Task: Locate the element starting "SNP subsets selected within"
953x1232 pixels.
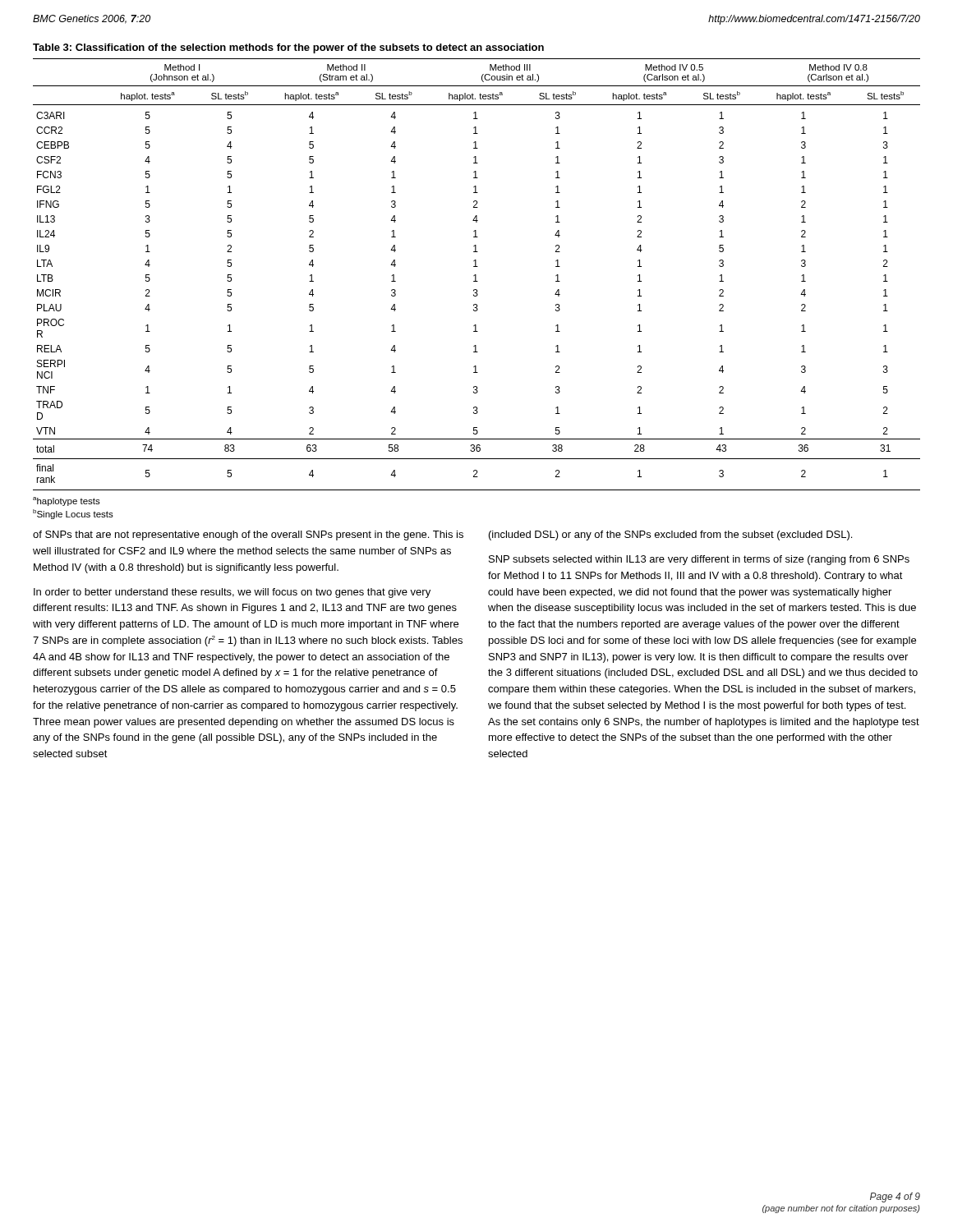Action: [704, 656]
